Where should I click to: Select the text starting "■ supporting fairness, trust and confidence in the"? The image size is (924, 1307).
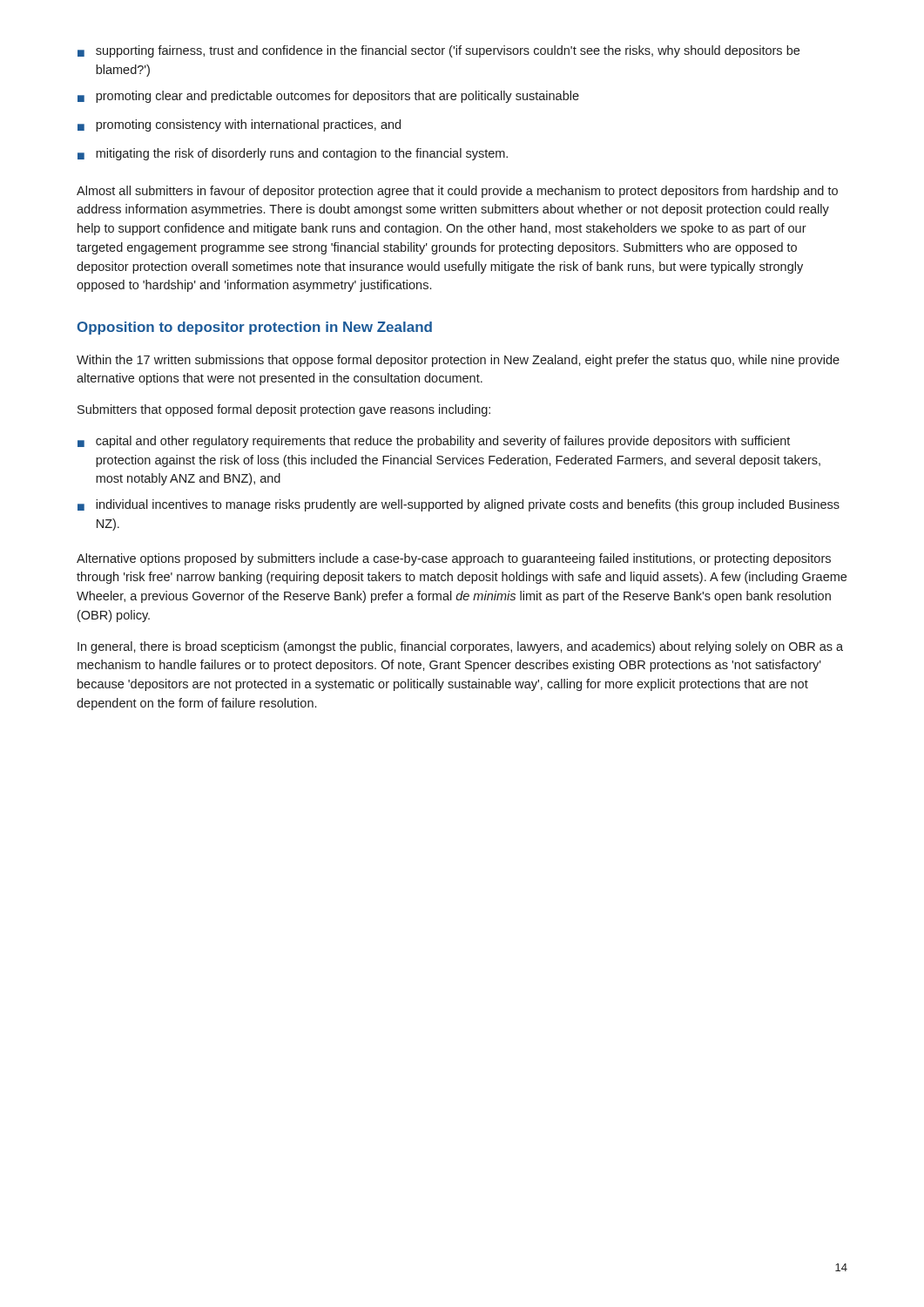(462, 61)
